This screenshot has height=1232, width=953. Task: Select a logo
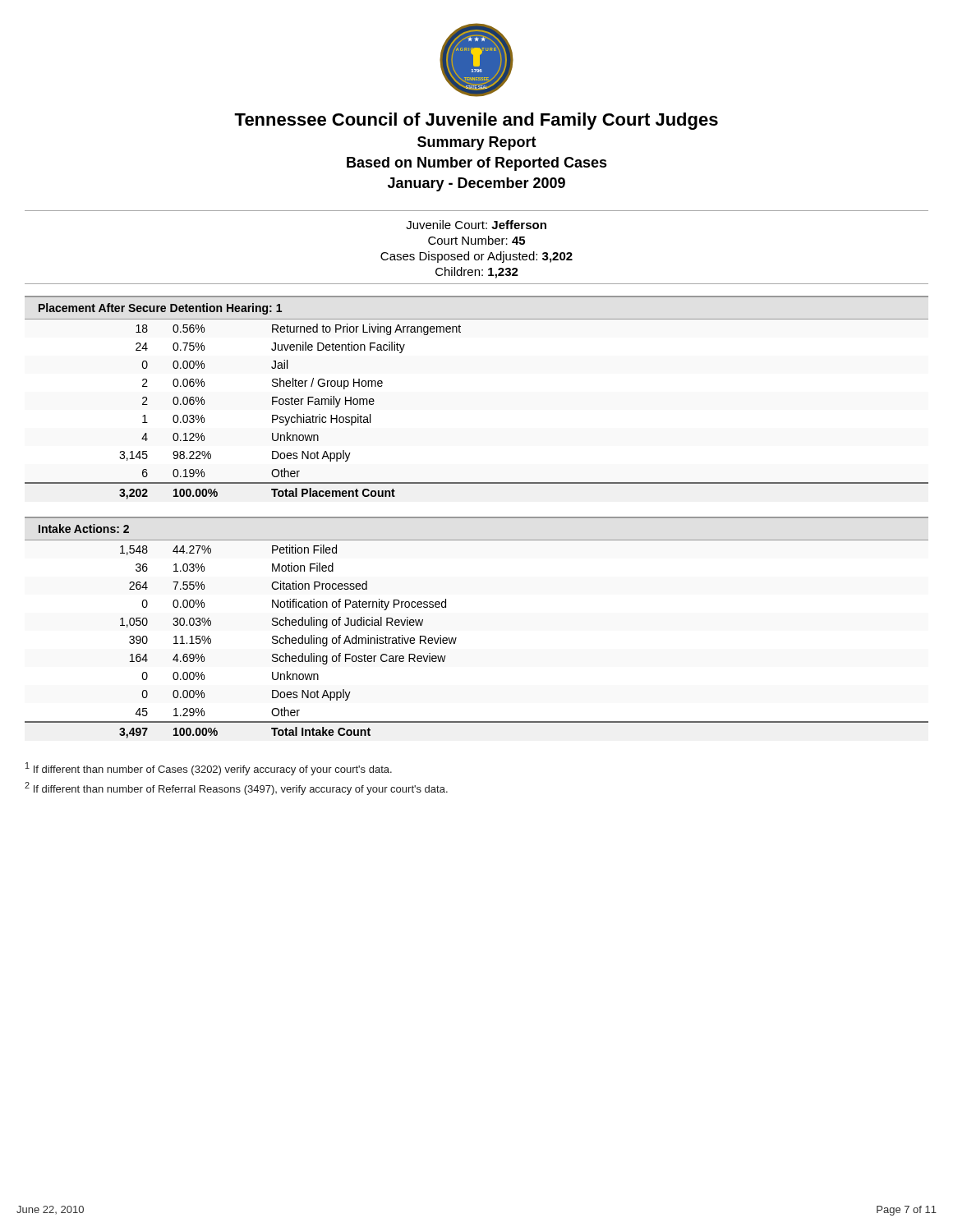pyautogui.click(x=476, y=50)
